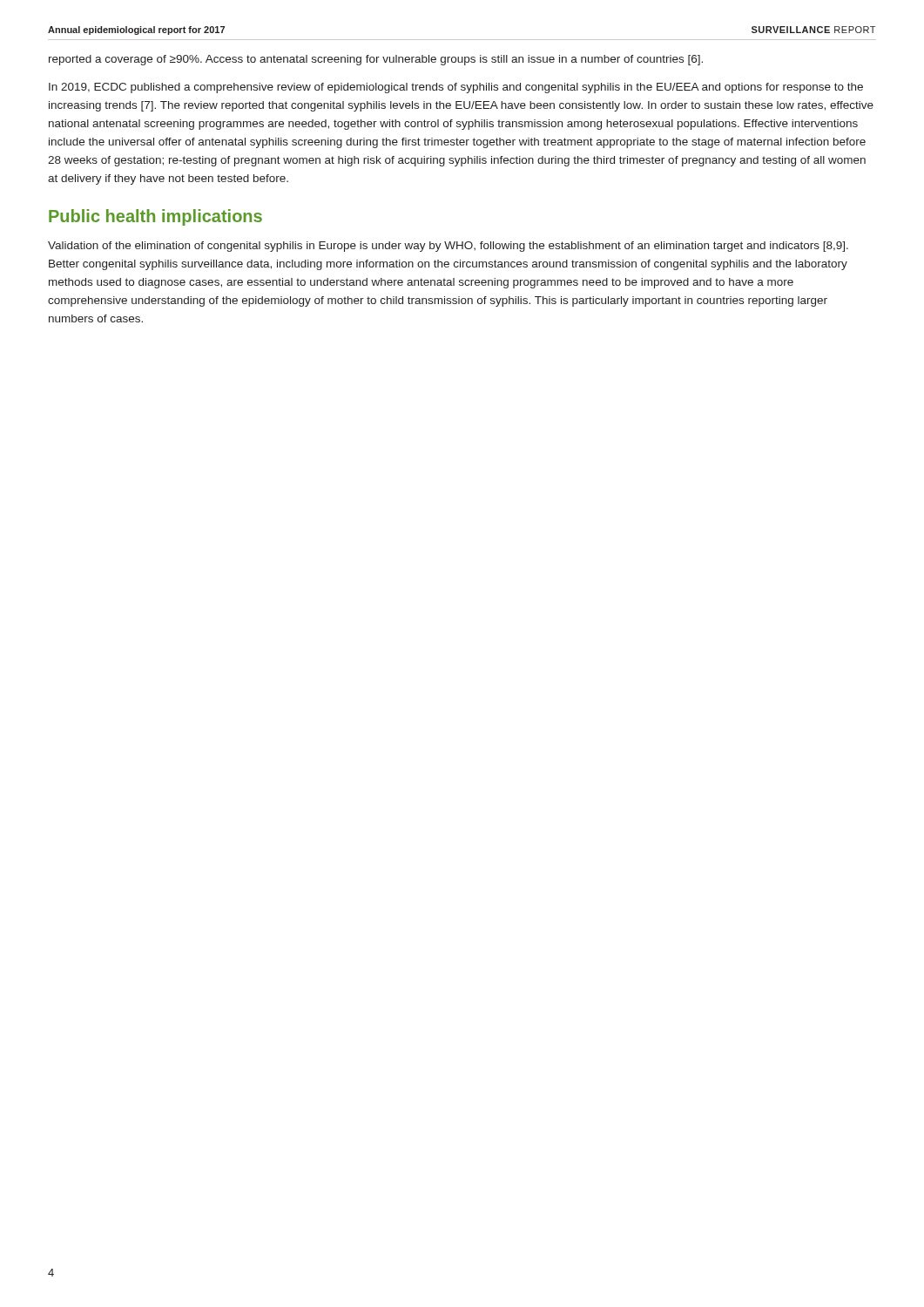Select the section header containing "Public health implications"
This screenshot has width=924, height=1307.
[x=155, y=217]
